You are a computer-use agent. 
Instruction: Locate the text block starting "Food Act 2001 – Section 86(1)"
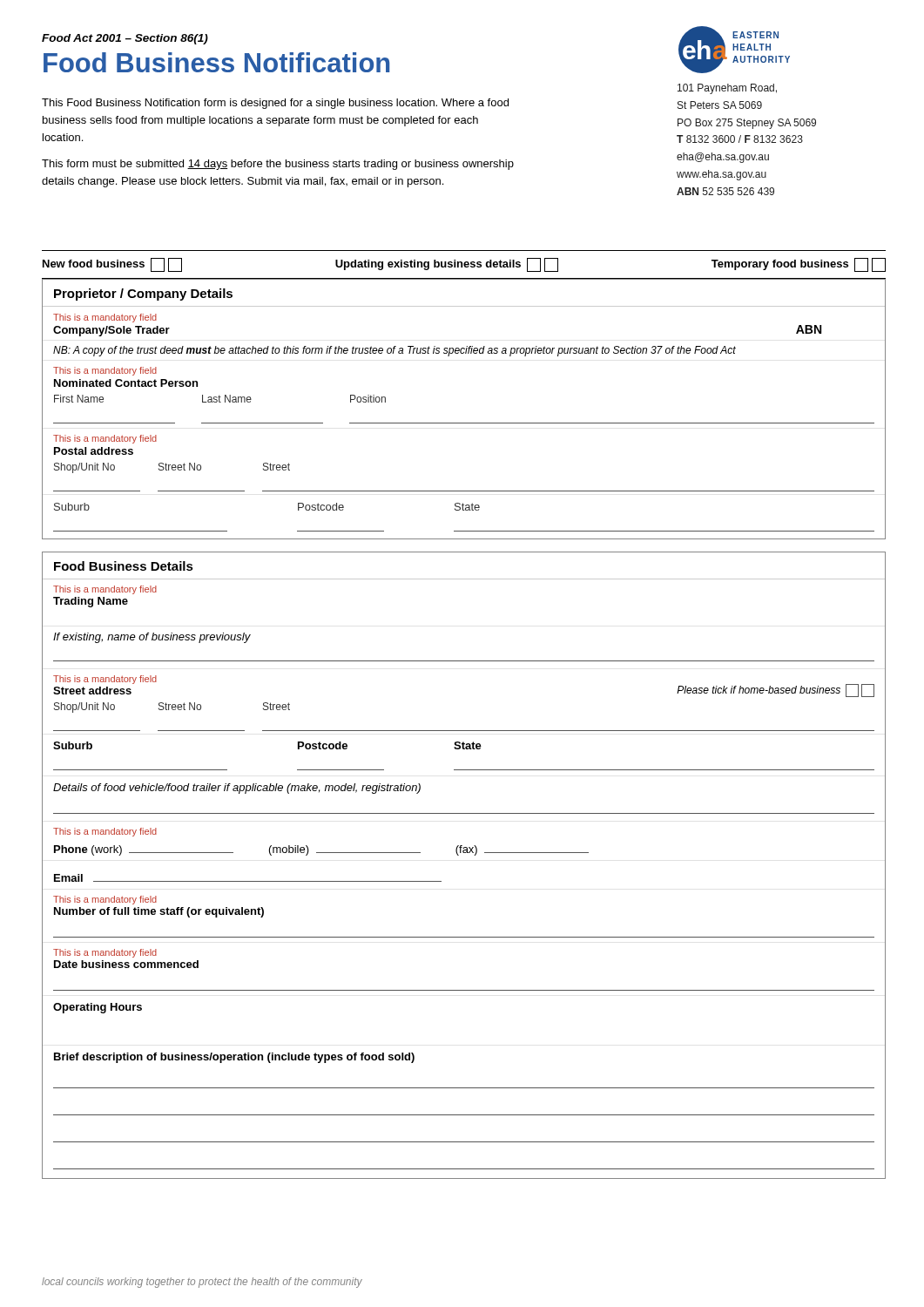tap(125, 38)
